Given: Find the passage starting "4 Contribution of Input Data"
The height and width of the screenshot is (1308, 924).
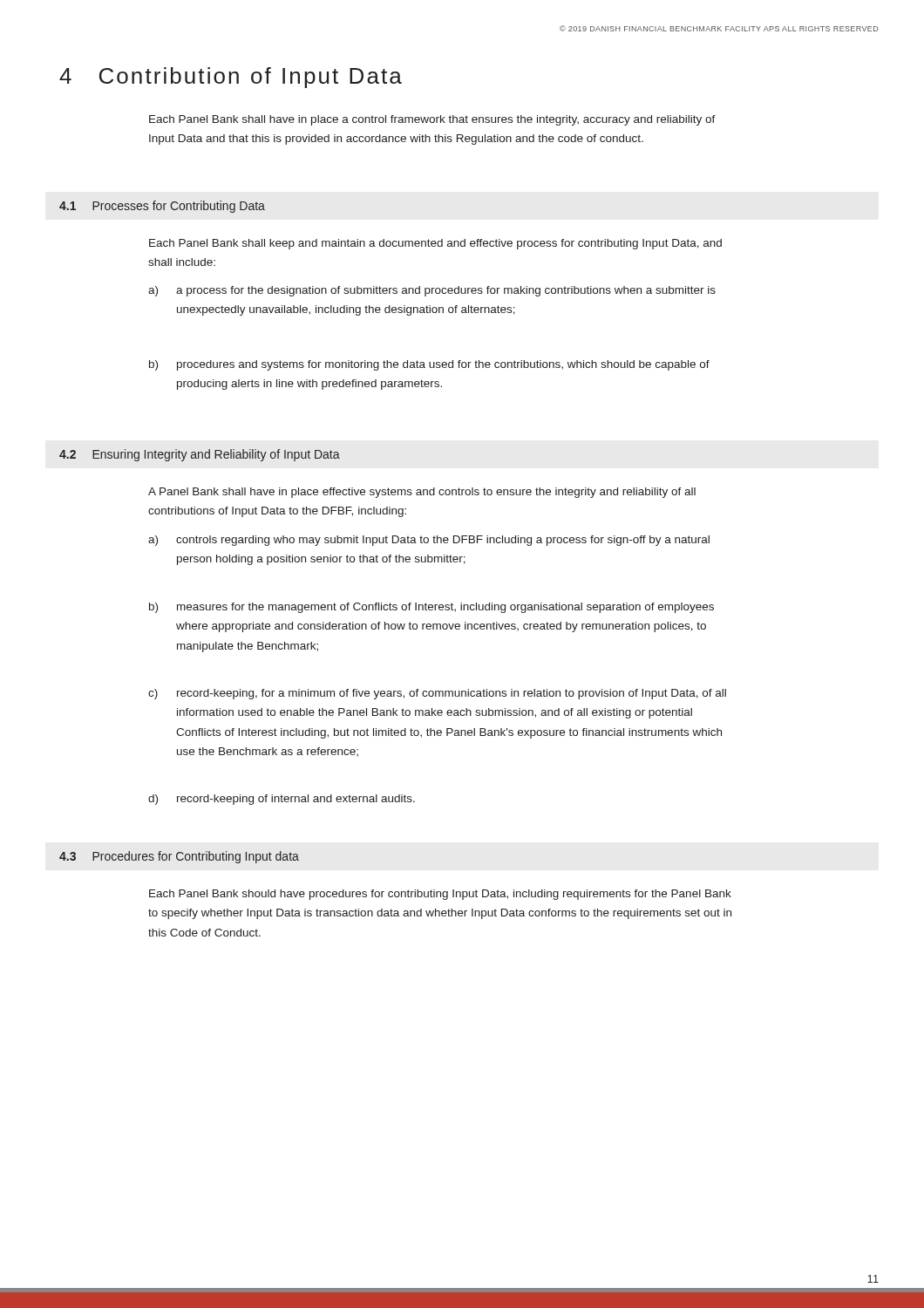Looking at the screenshot, I should click(231, 76).
